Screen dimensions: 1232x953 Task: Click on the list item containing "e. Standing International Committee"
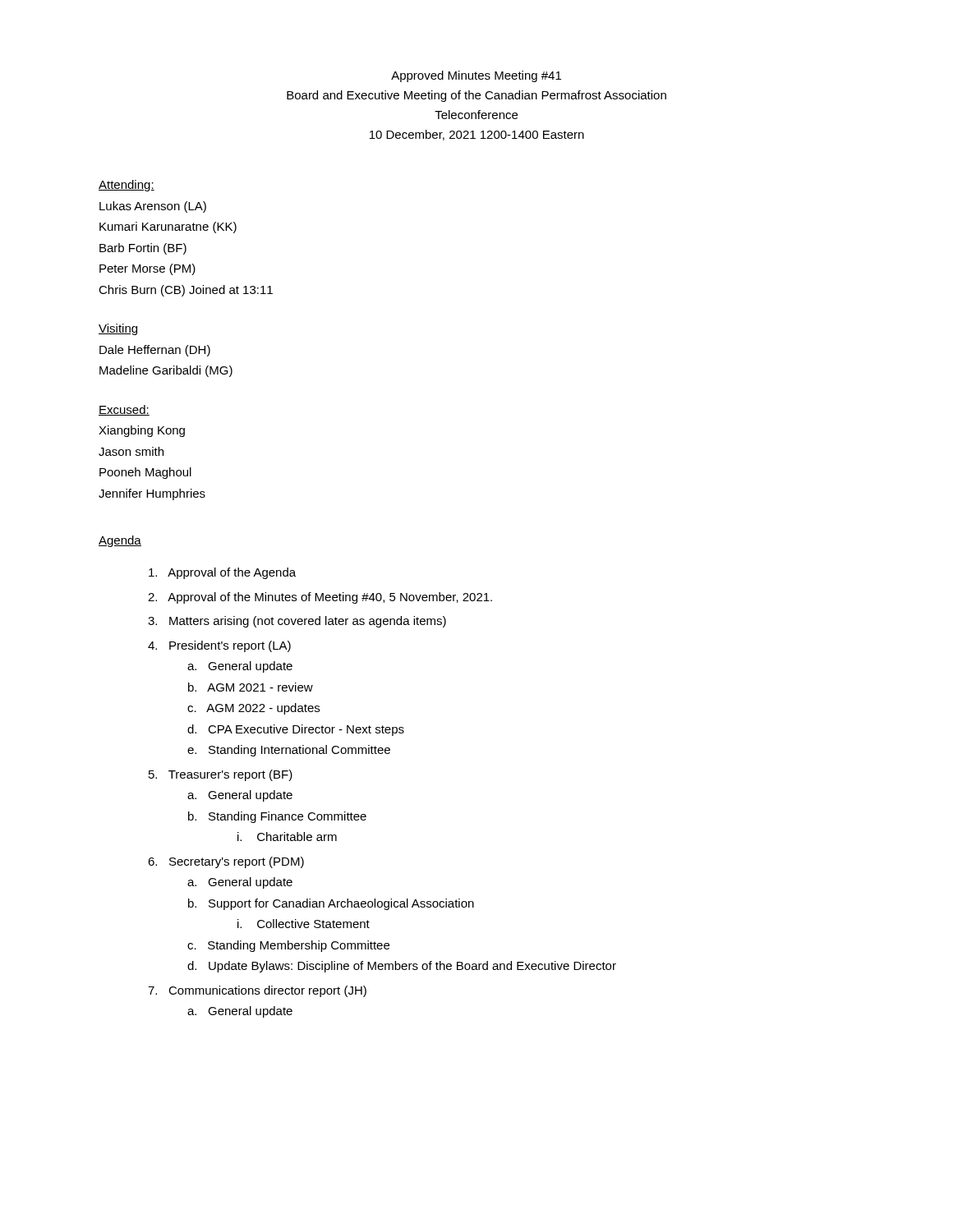point(289,749)
